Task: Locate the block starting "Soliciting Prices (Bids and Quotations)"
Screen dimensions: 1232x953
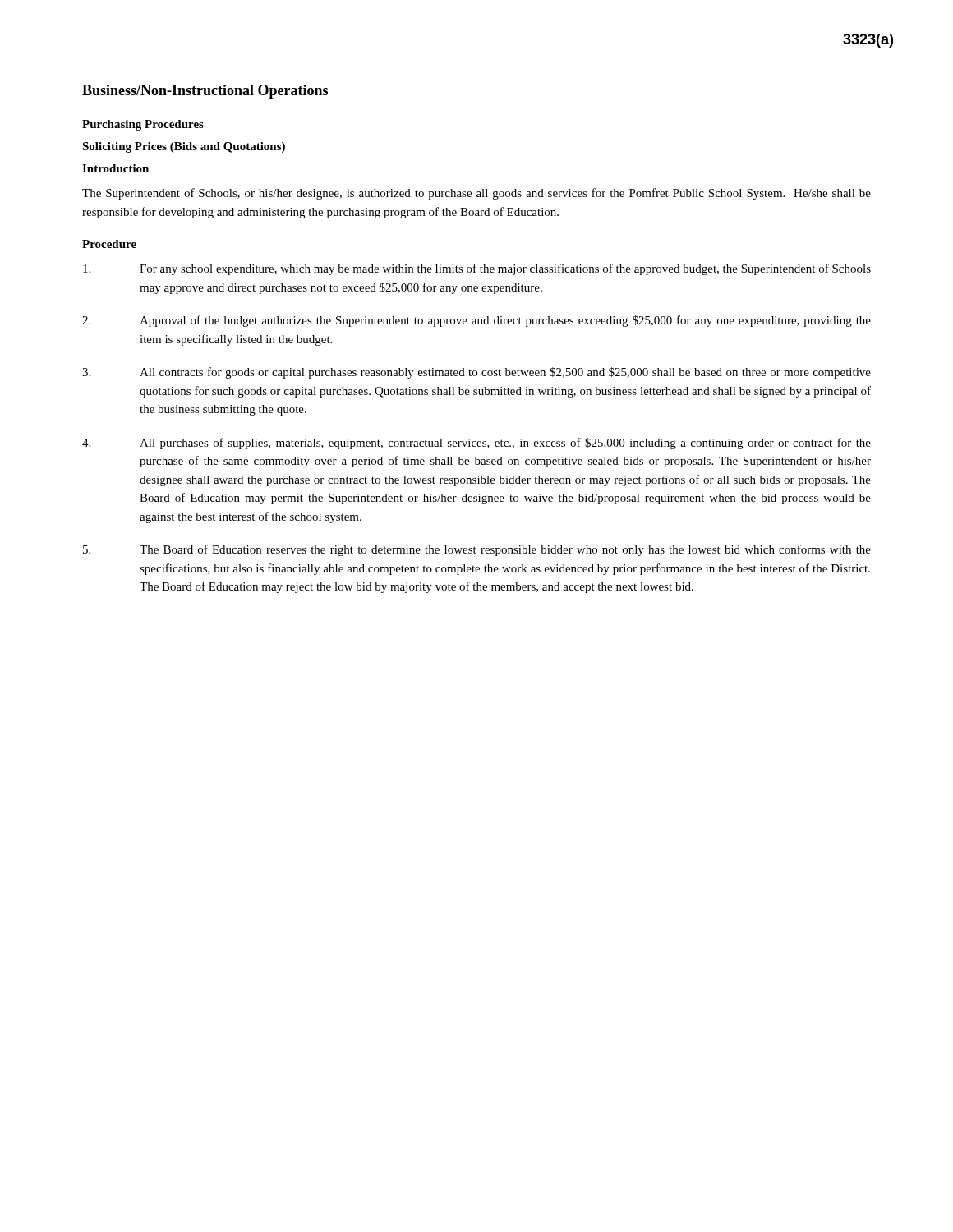Action: click(x=184, y=146)
